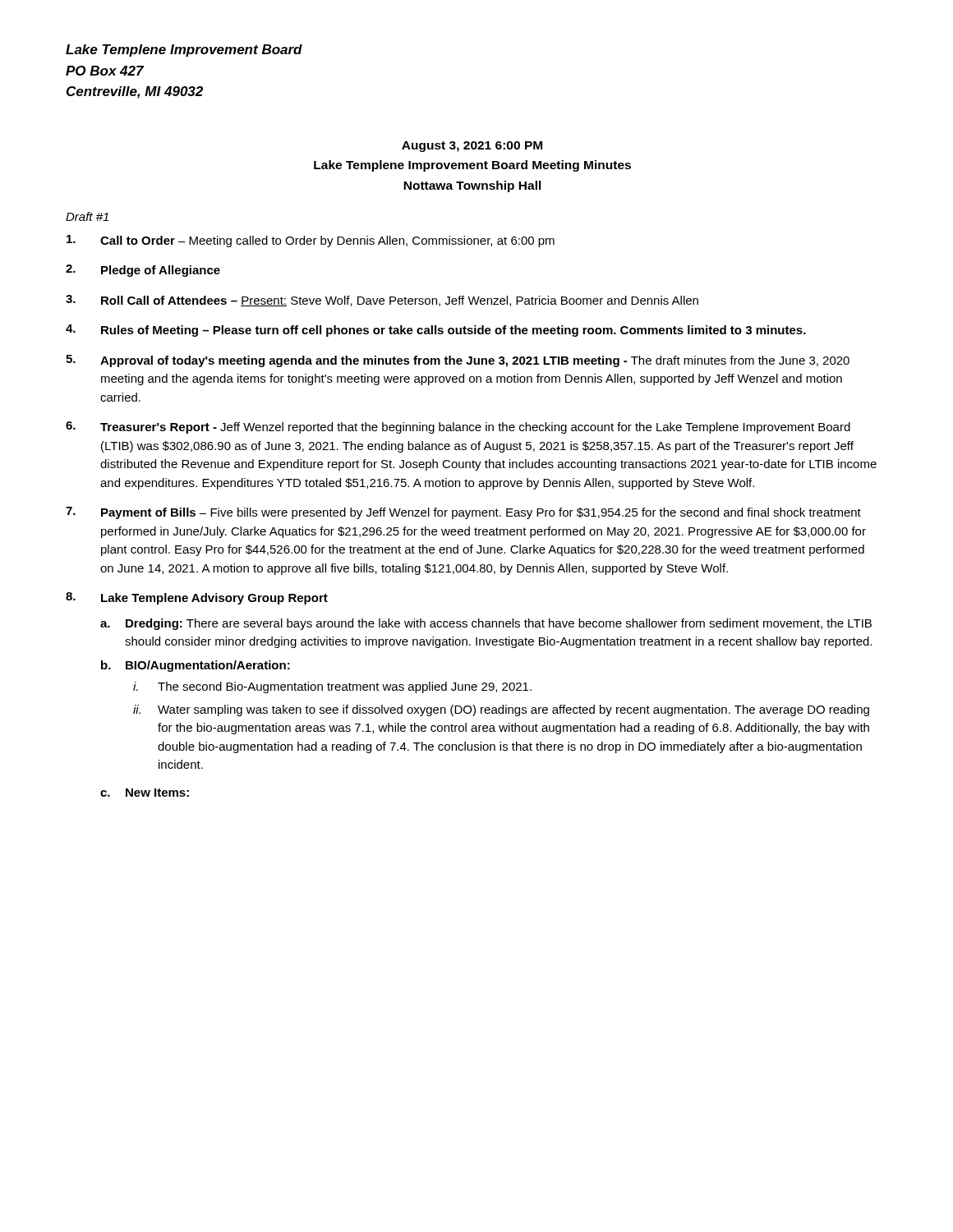Find the list item that says "3. Roll Call of Attendees"
This screenshot has width=953, height=1232.
point(472,301)
